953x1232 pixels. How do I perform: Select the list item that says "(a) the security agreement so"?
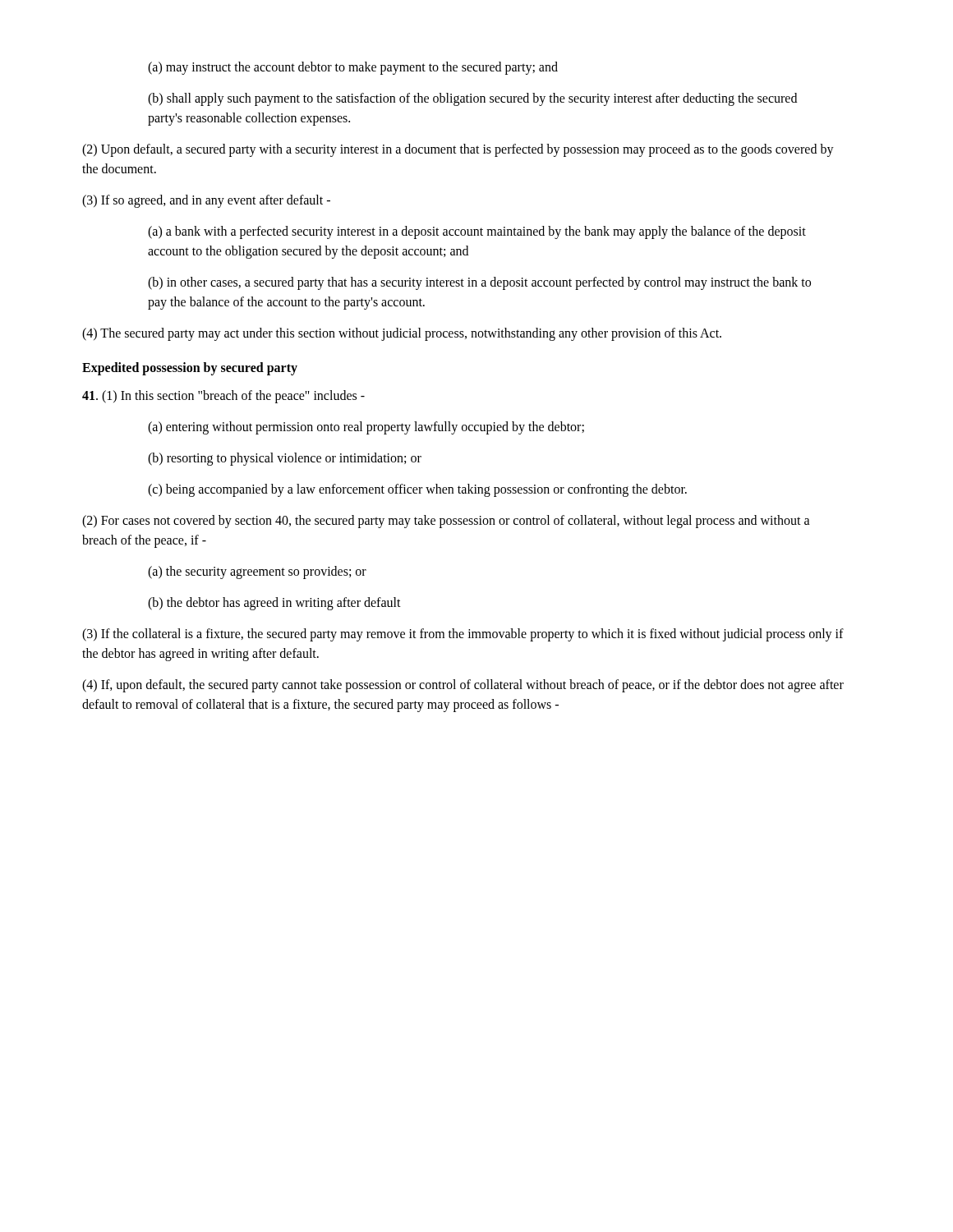pyautogui.click(x=257, y=572)
